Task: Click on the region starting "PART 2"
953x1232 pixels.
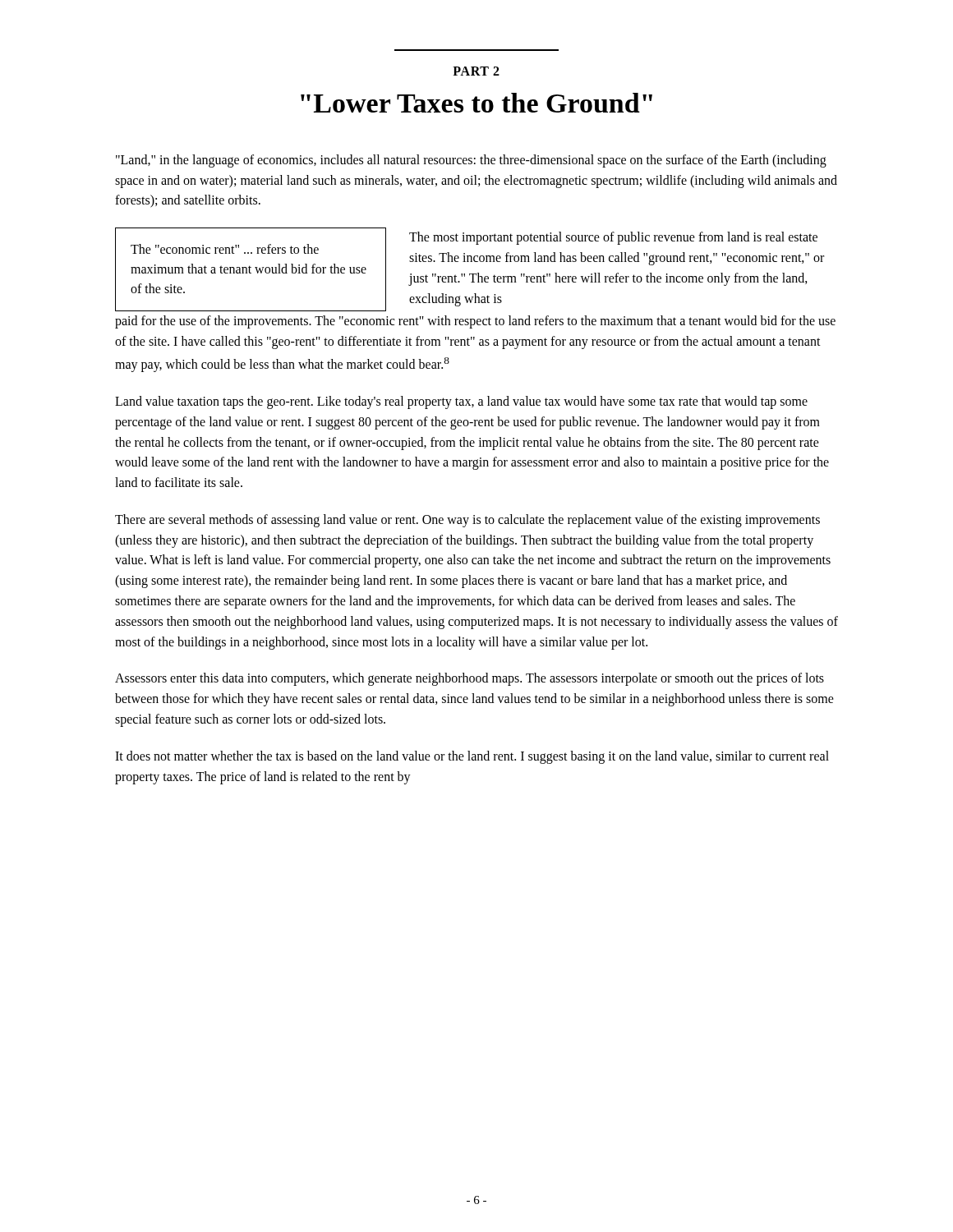Action: coord(476,71)
